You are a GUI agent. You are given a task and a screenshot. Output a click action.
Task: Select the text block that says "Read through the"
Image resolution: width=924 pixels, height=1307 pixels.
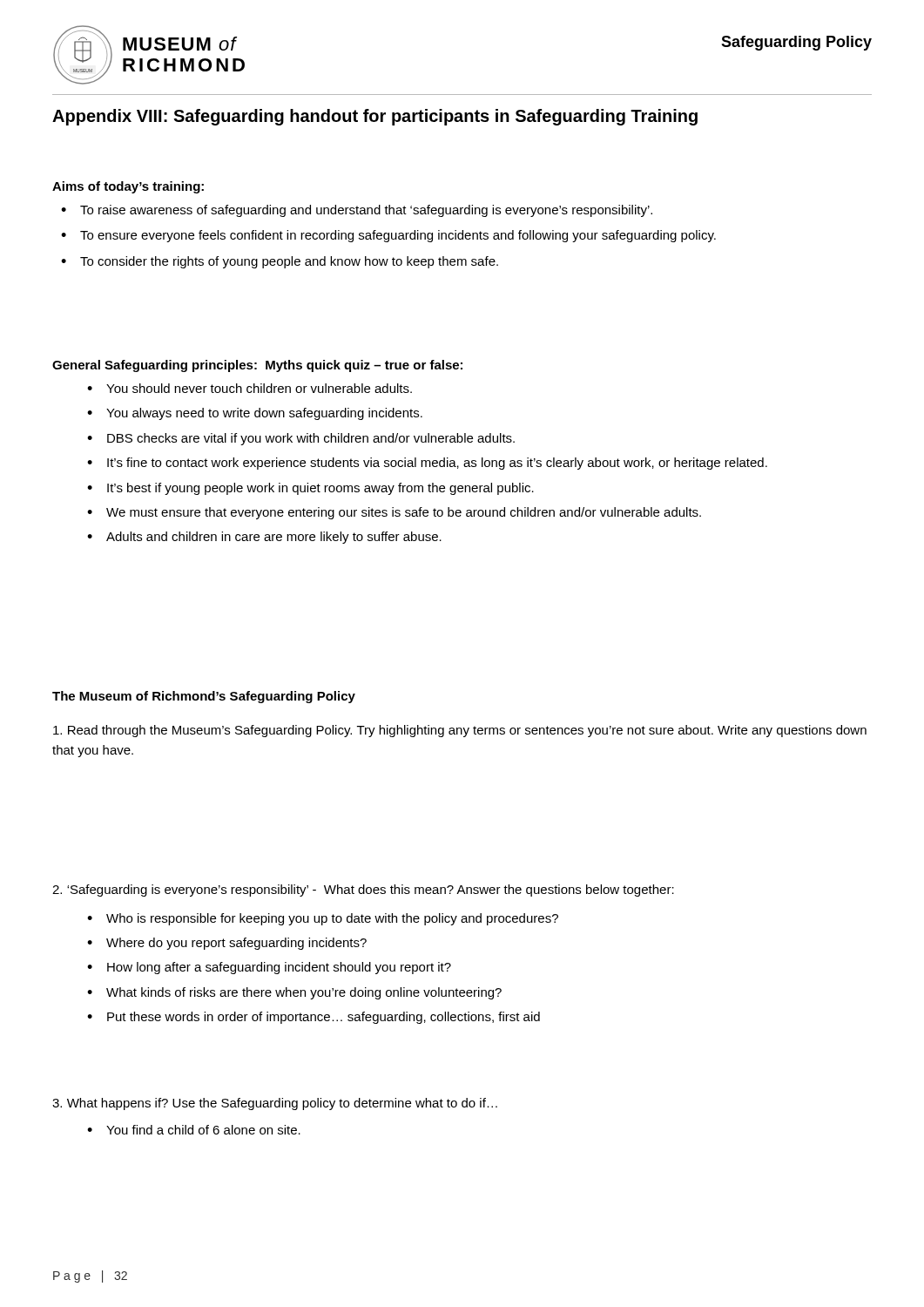click(x=460, y=740)
